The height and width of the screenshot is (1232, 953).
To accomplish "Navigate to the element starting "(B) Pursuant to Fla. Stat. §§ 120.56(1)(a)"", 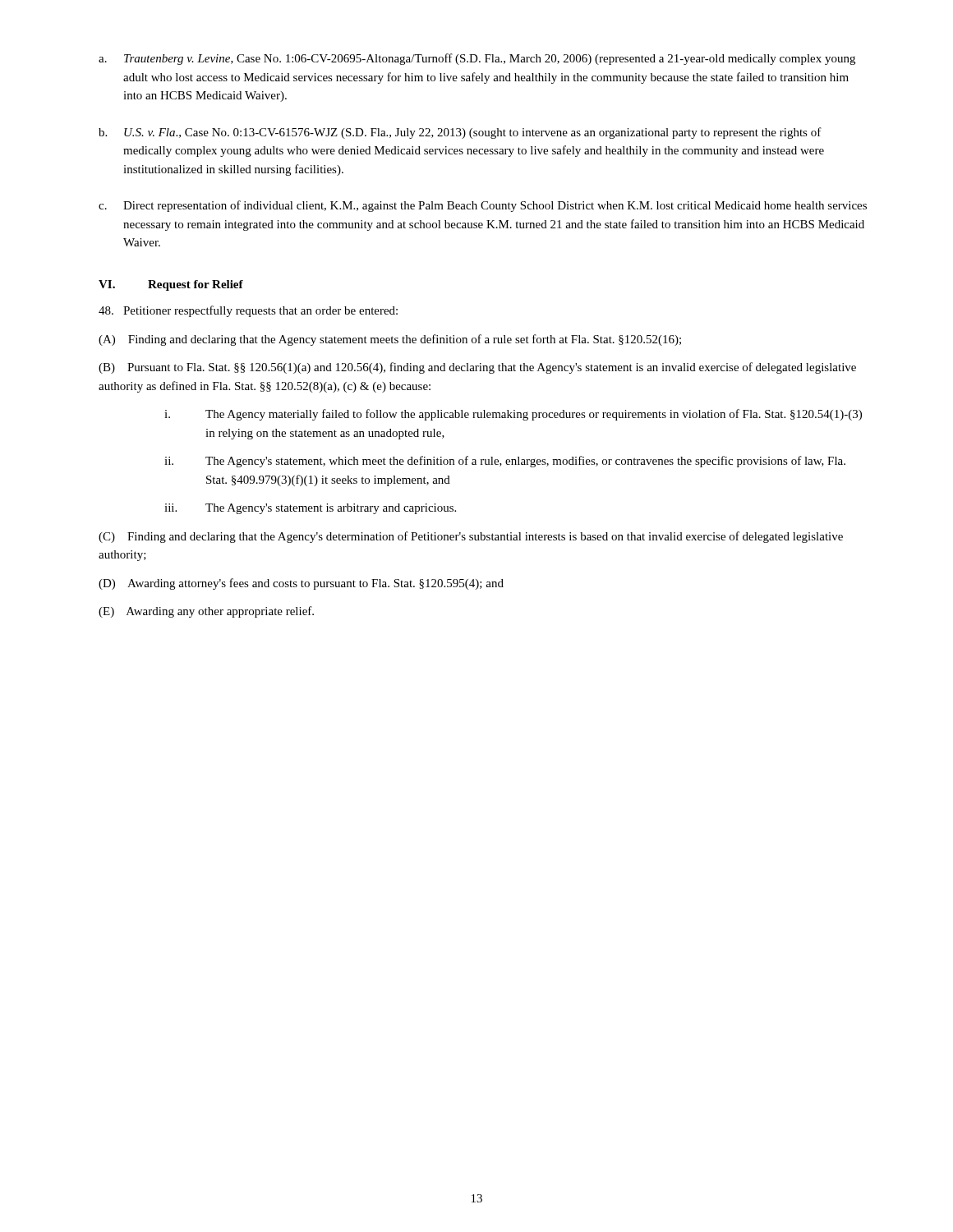I will (478, 376).
